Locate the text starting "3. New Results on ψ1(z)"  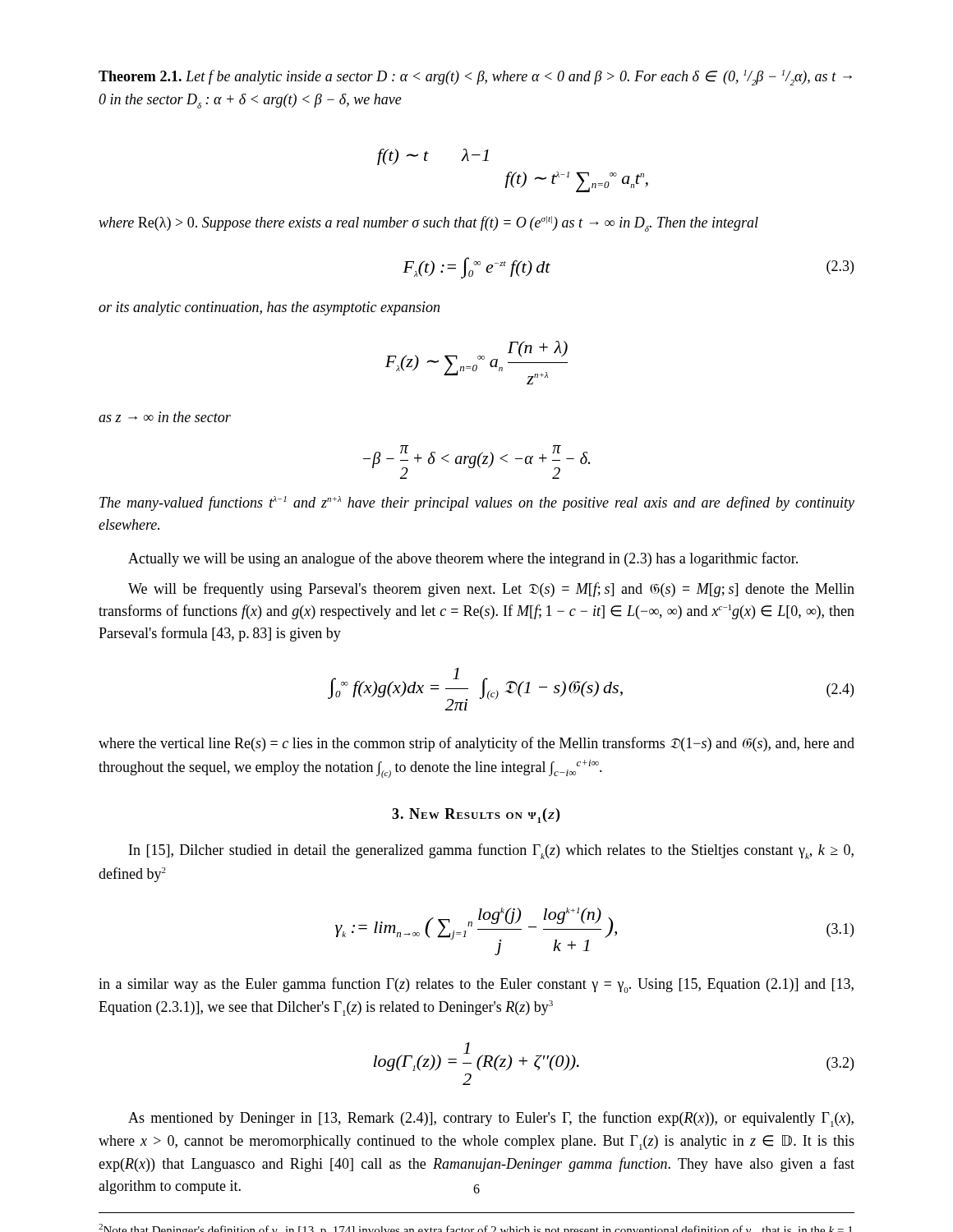pyautogui.click(x=476, y=815)
